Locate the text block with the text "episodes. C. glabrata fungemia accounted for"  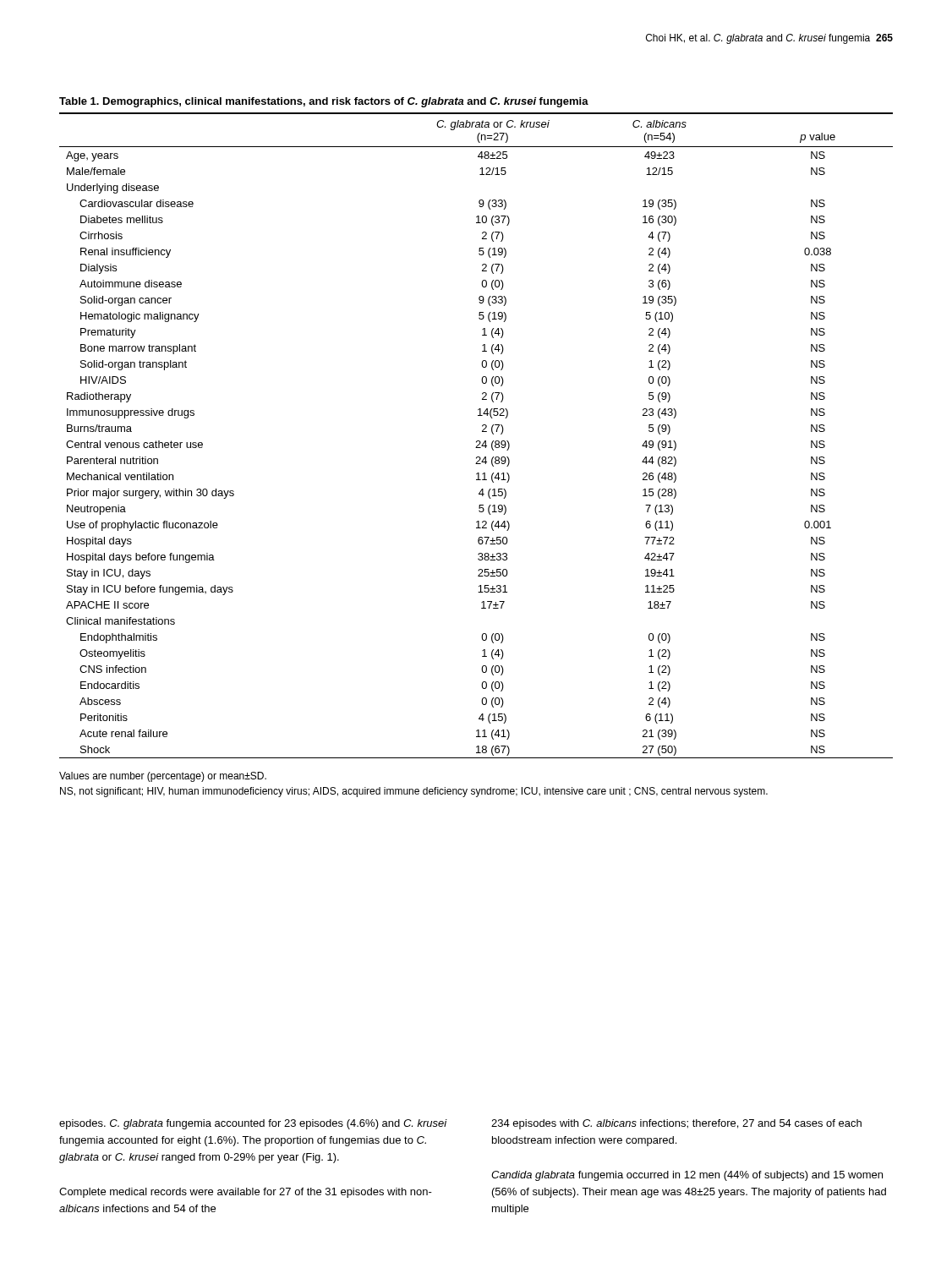point(253,1166)
